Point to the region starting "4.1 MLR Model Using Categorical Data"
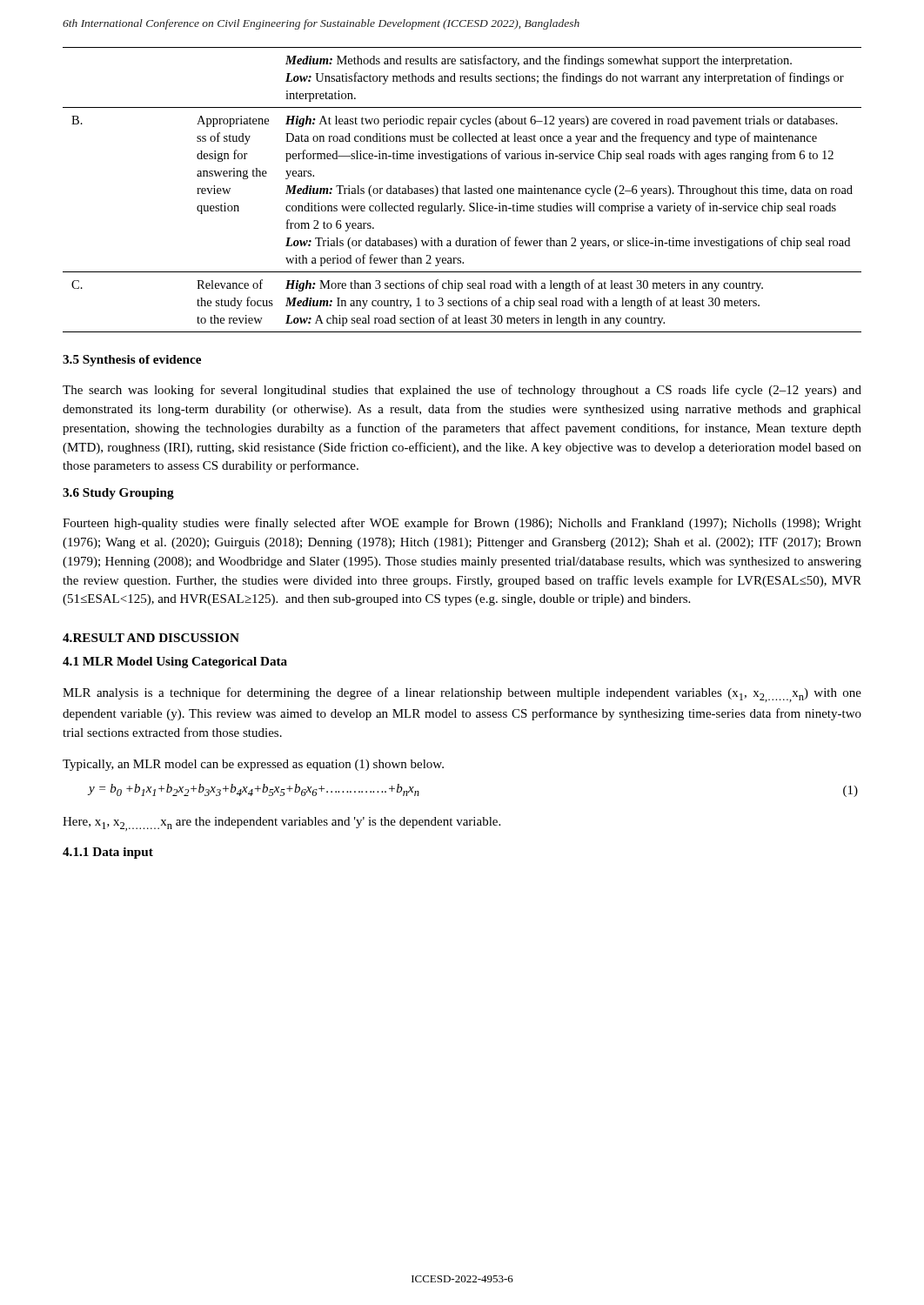 point(175,661)
